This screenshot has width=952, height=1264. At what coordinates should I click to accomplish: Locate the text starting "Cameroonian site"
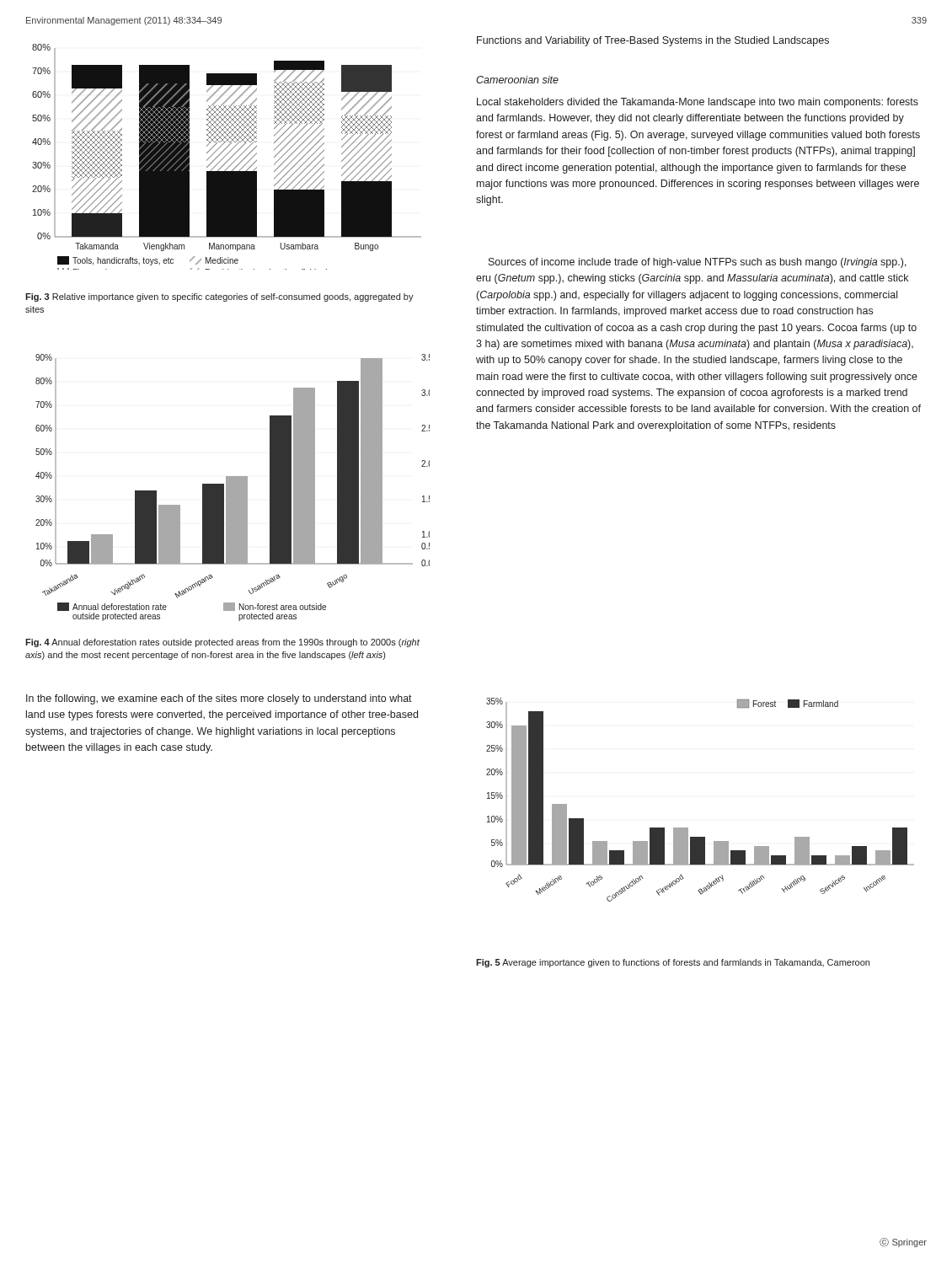(517, 80)
